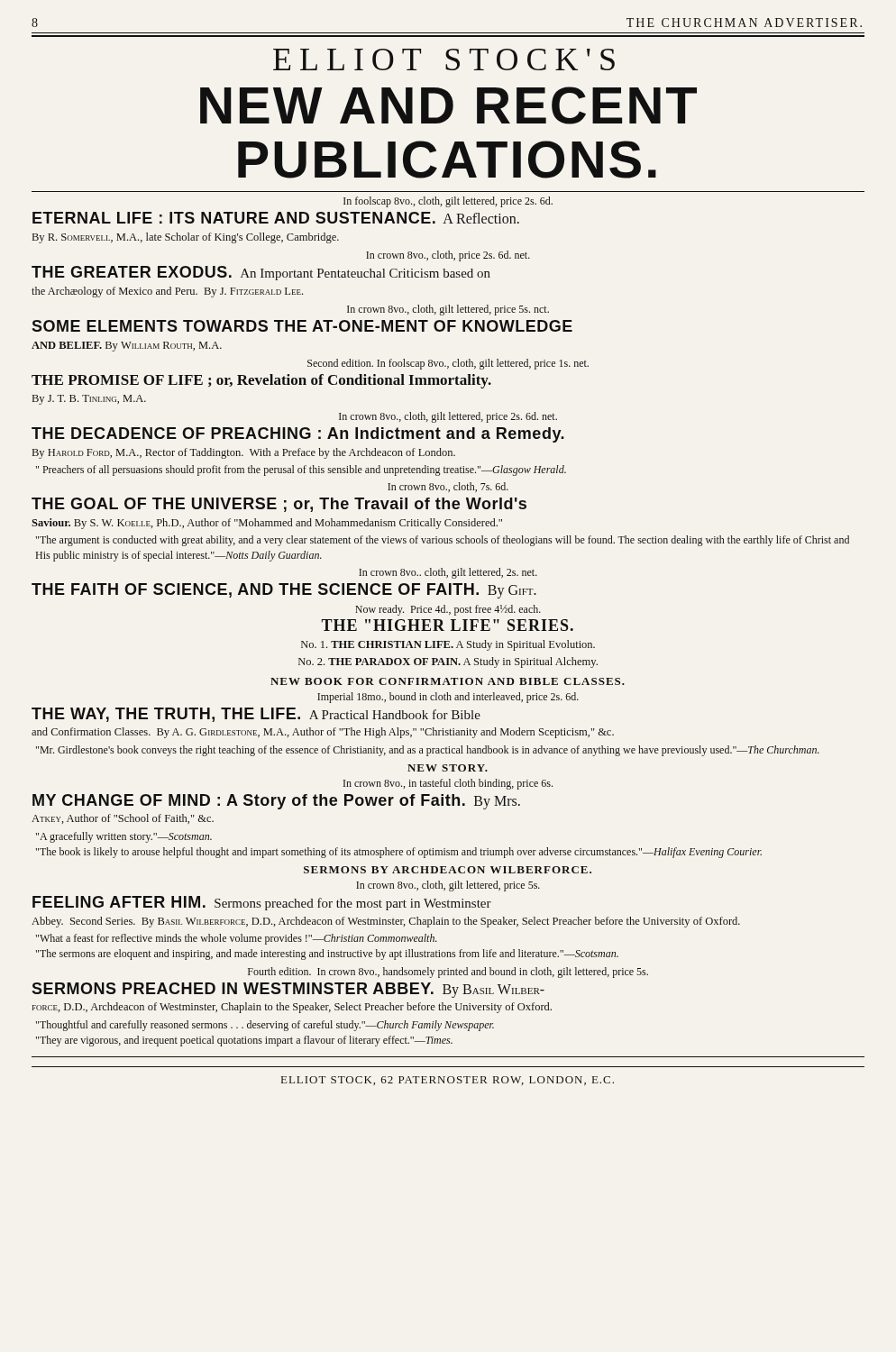Select the text block with the text "NEW BOOK FOR CONFIRMATION AND BIBLE CLASSES. Imperial"

(x=448, y=715)
